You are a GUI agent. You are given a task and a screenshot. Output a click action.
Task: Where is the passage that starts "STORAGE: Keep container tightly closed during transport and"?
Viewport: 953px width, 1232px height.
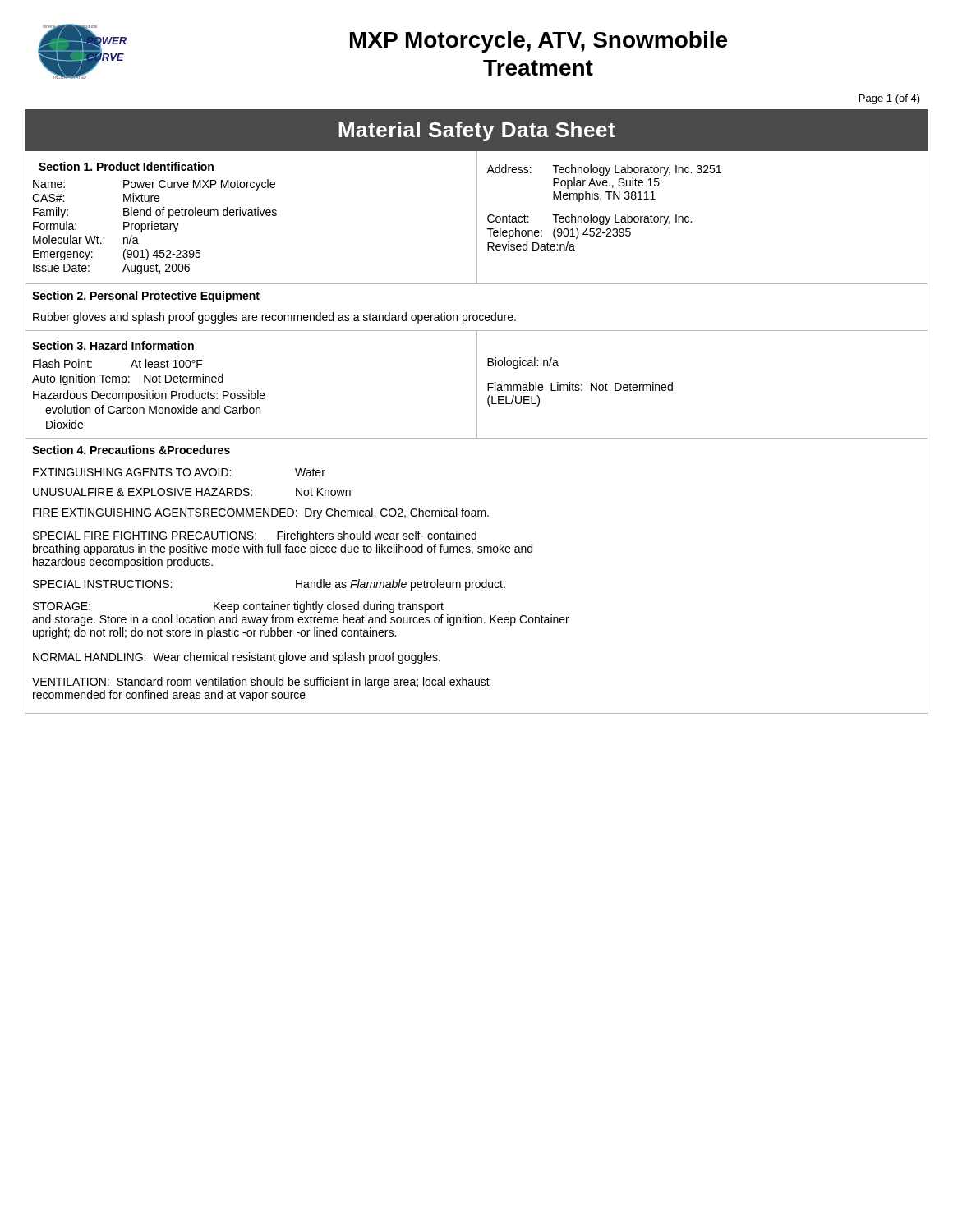click(301, 619)
